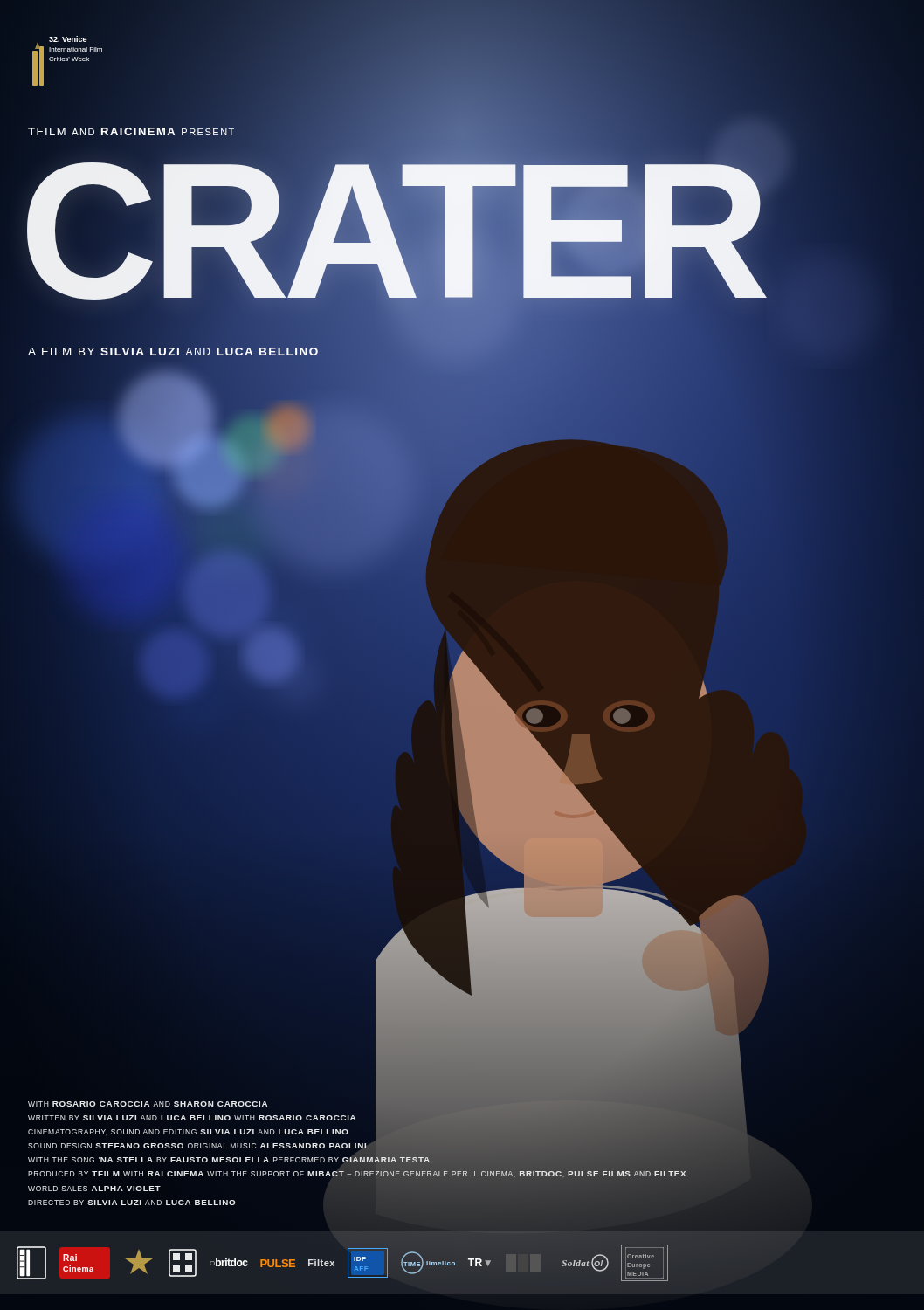Screen dimensions: 1310x924
Task: Navigate to the element starting "WITH ROSARIO CAROCCIA AND SHARON CAROCCIA WRITTEN BY"
Action: pos(357,1153)
